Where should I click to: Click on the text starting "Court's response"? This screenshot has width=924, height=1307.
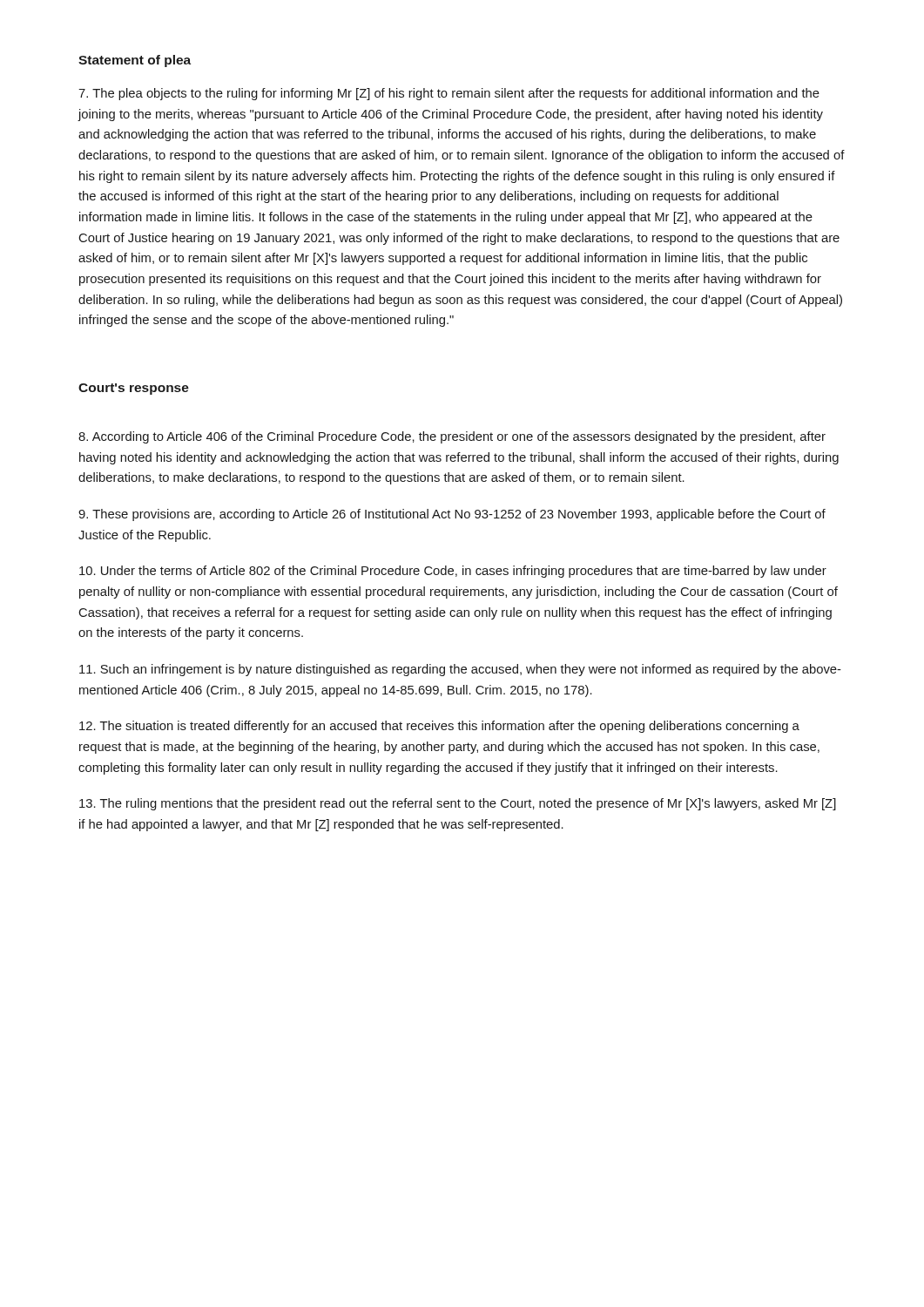click(x=134, y=387)
